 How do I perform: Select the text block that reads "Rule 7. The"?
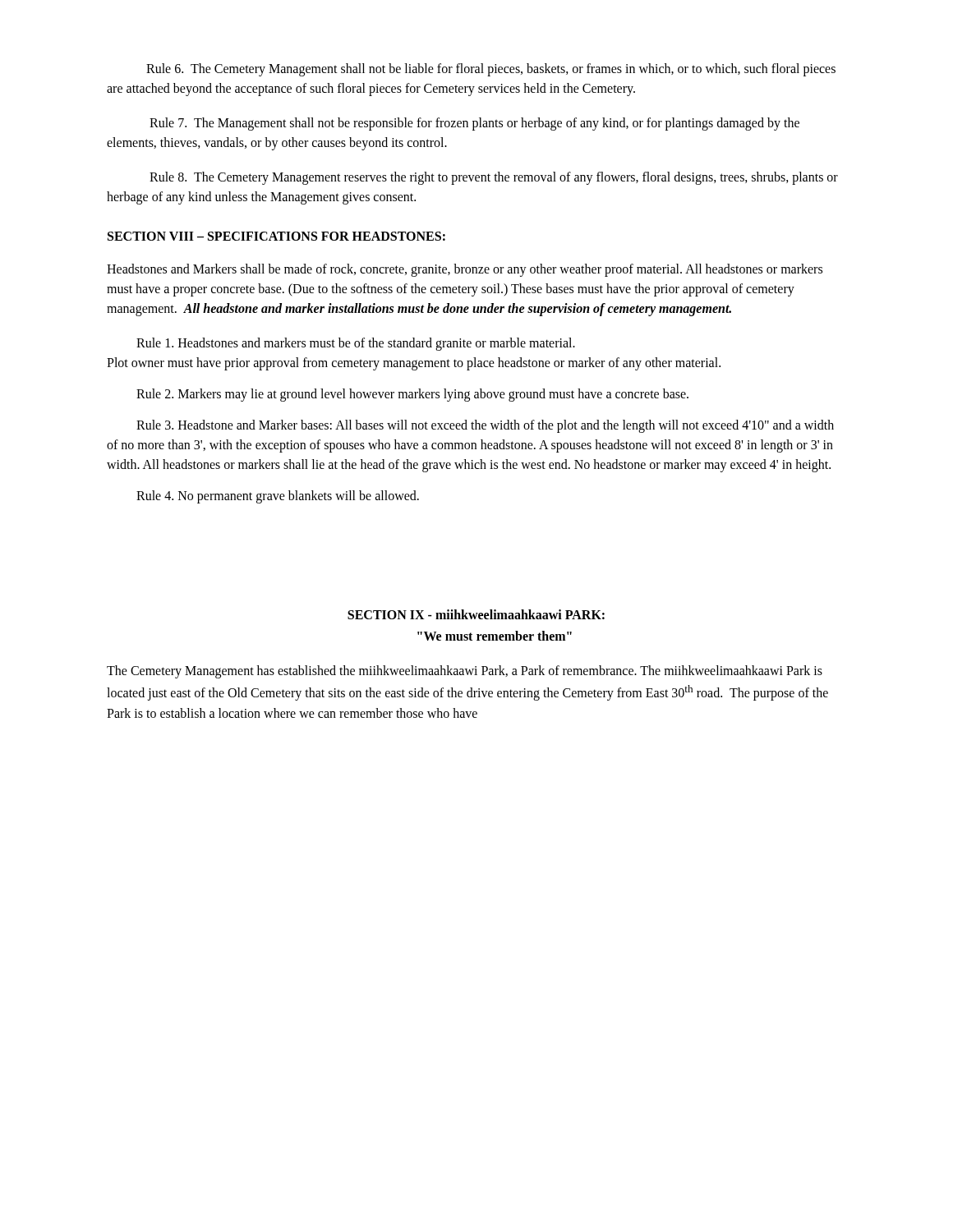[x=453, y=133]
